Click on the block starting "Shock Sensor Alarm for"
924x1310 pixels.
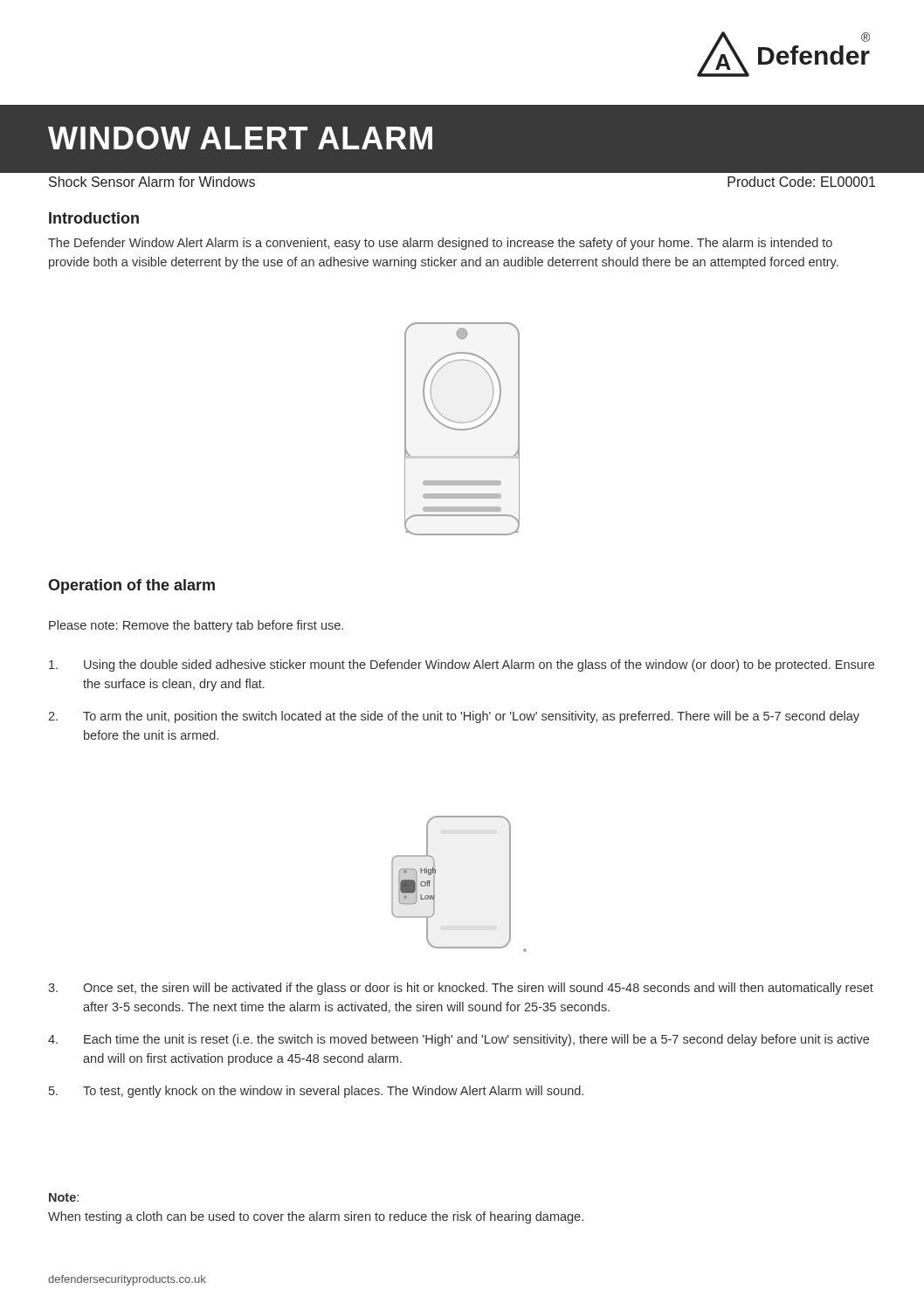(x=152, y=182)
